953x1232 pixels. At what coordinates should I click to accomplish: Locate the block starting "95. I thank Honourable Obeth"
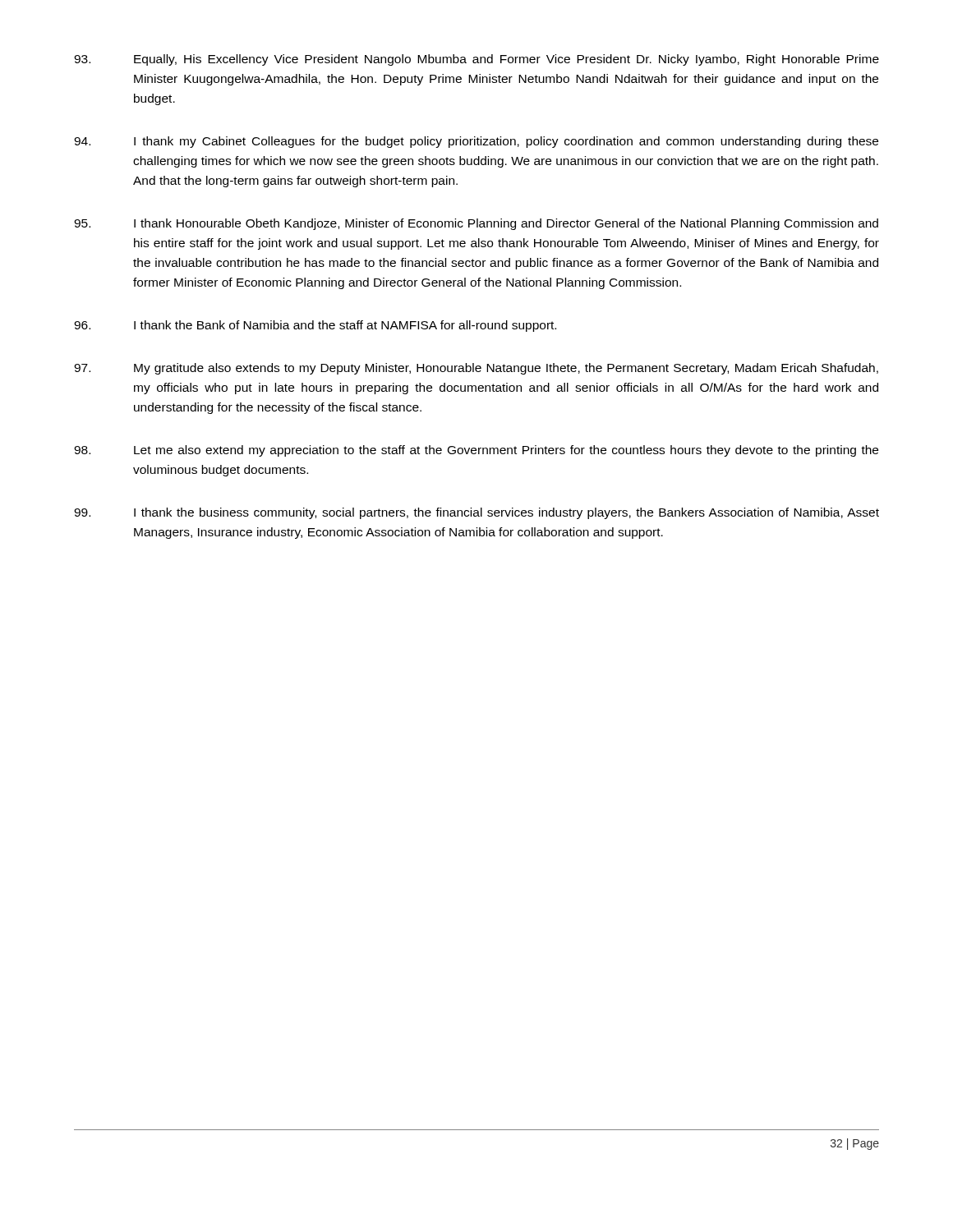pyautogui.click(x=476, y=253)
